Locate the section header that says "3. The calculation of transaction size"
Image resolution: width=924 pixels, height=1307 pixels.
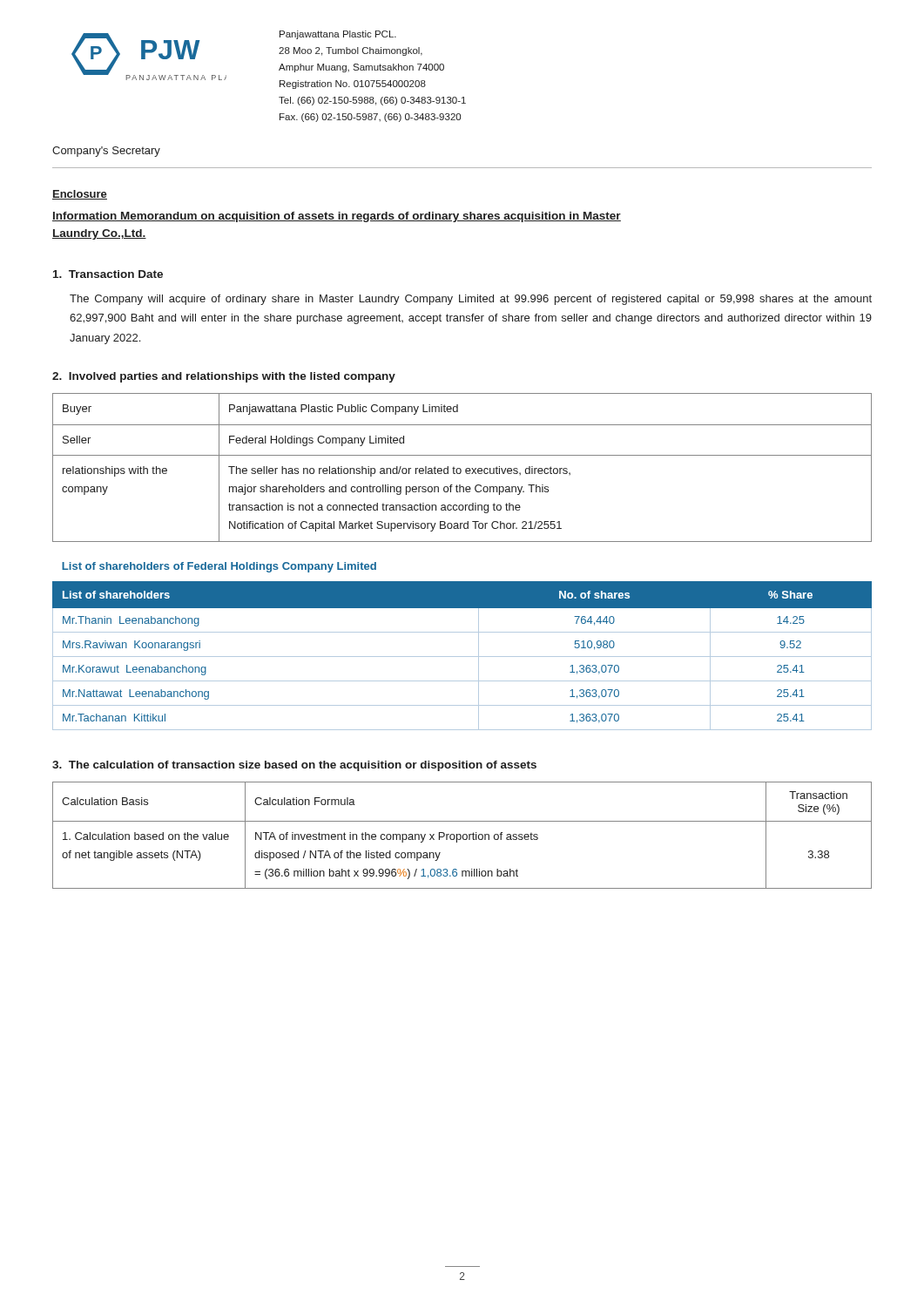[295, 764]
